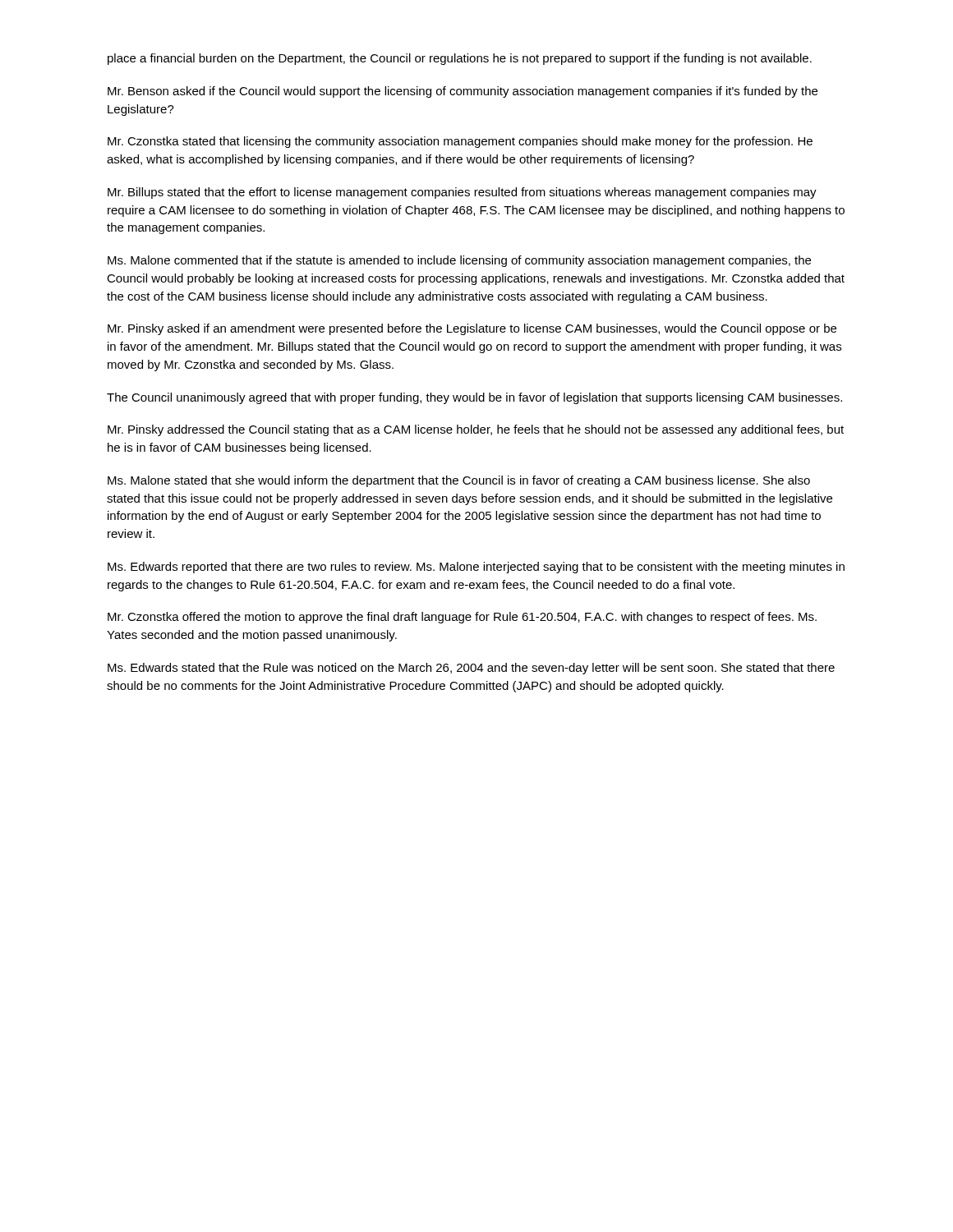Select the text block that reads "Mr. Czonstka offered the motion to"
The width and height of the screenshot is (953, 1232).
[x=462, y=626]
